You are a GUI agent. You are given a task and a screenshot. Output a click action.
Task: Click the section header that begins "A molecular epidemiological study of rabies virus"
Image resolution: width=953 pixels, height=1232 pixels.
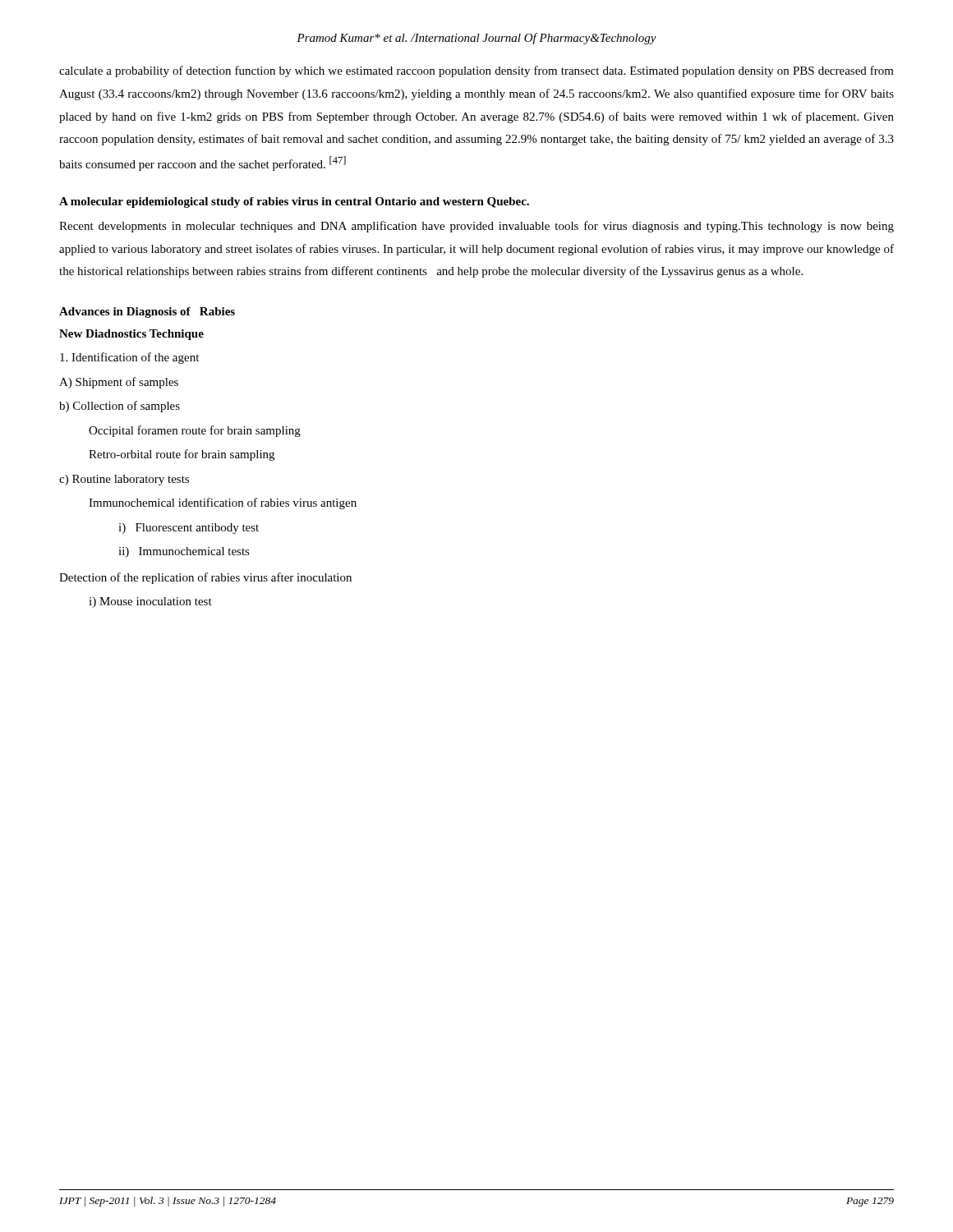(294, 201)
